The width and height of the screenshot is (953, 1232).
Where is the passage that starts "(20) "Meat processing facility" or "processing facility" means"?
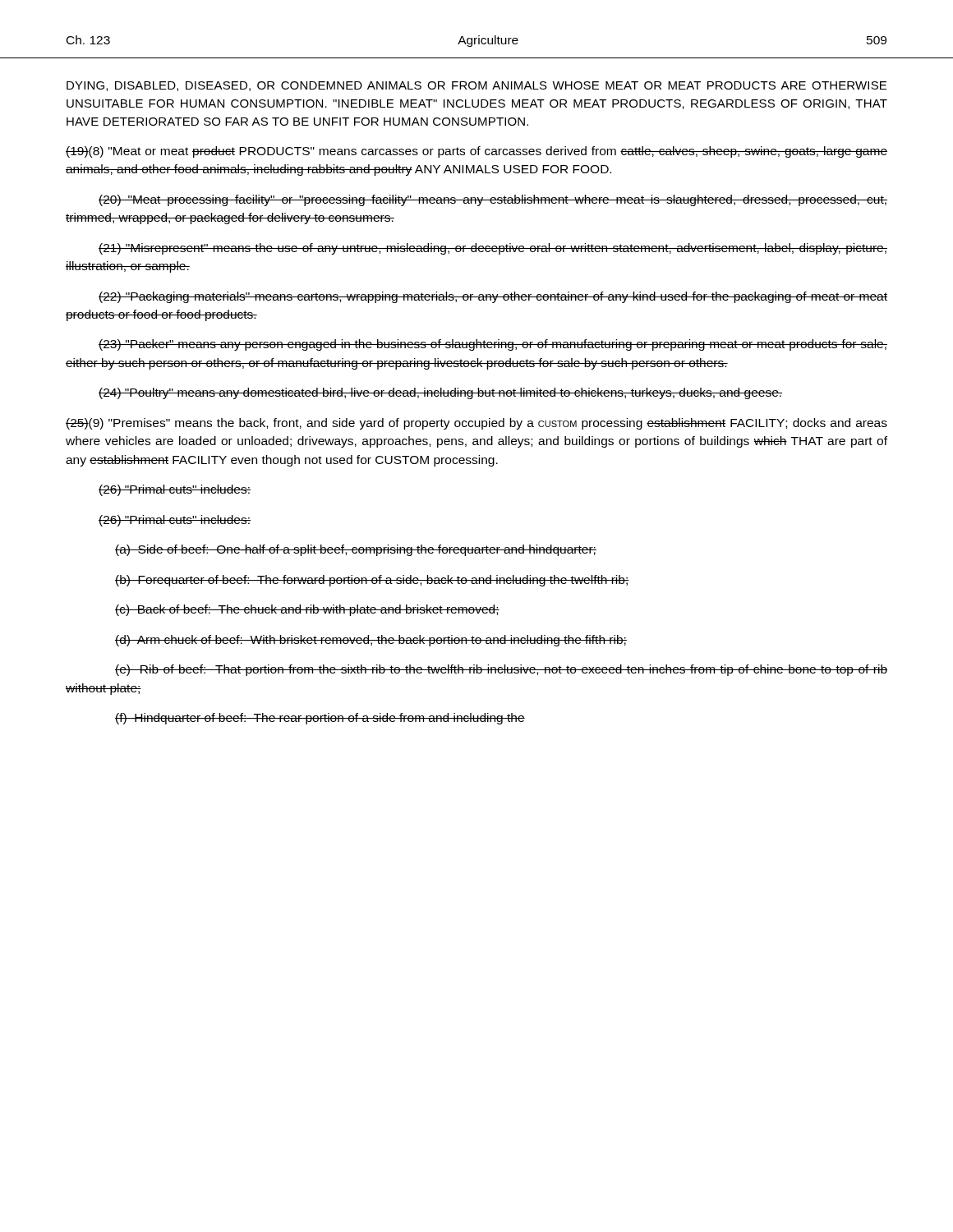pyautogui.click(x=476, y=209)
